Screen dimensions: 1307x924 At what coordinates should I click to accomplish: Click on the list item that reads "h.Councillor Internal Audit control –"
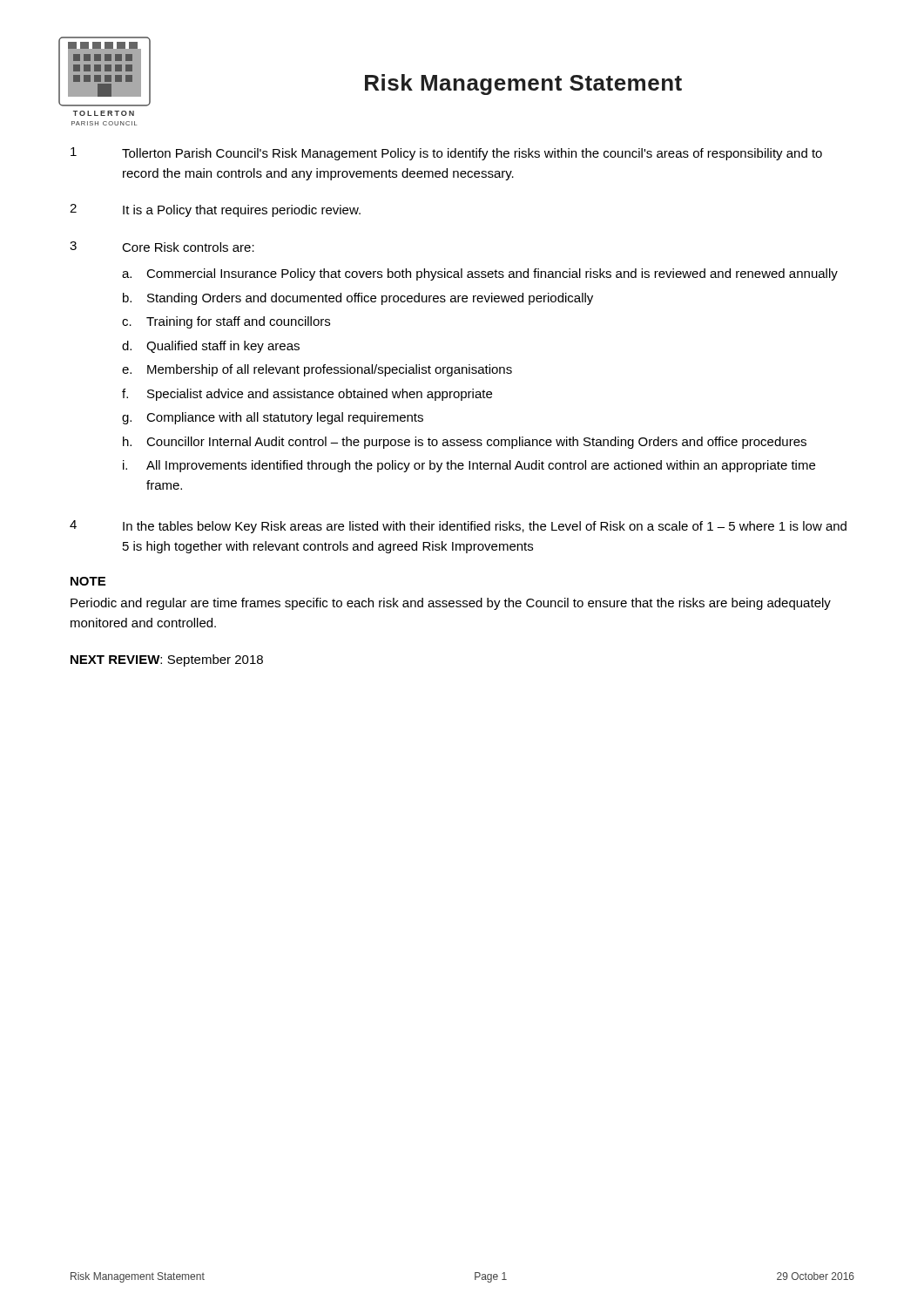(x=488, y=442)
